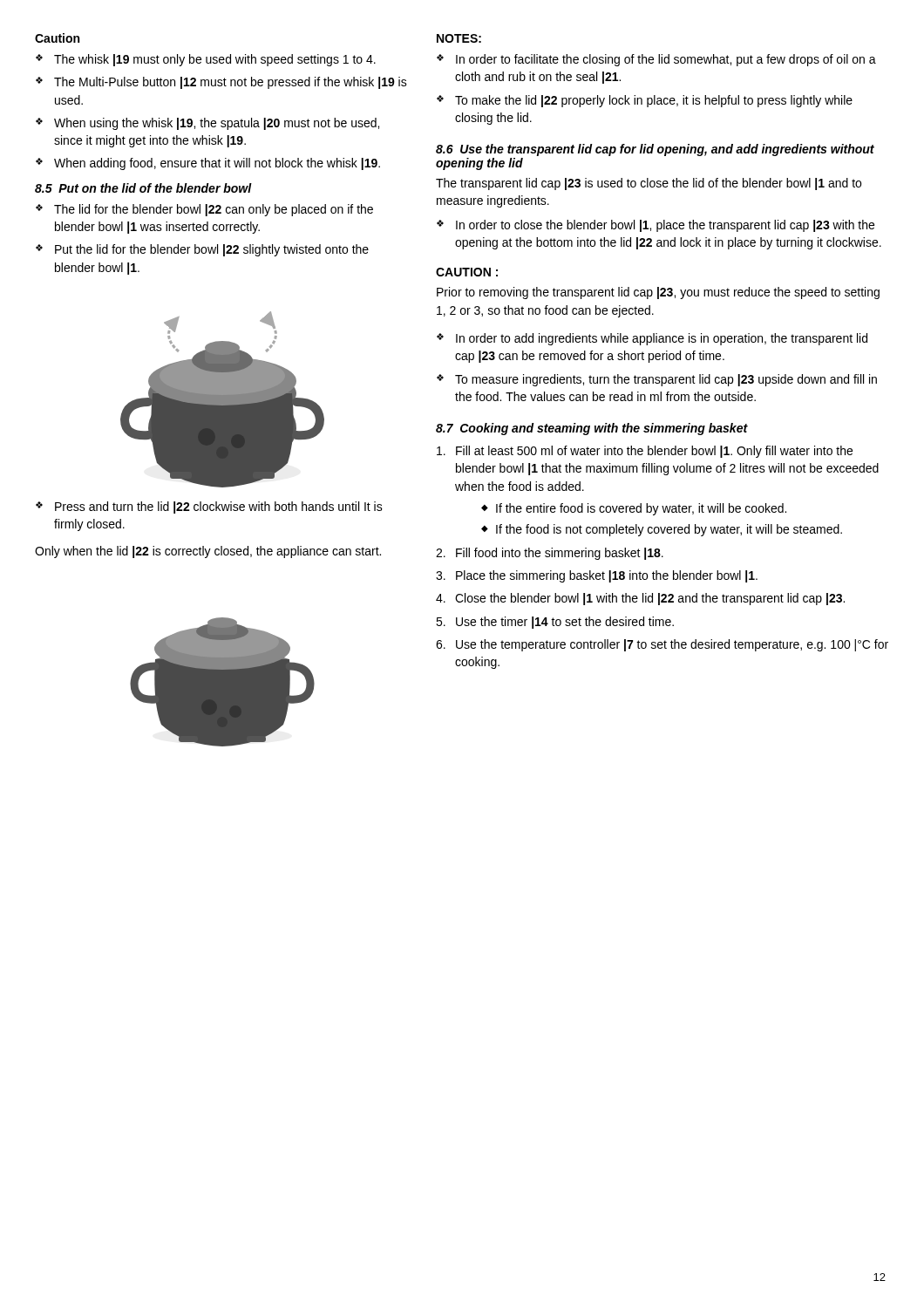Click on the block starting "In order to add ingredients while"
This screenshot has width=924, height=1308.
(662, 347)
